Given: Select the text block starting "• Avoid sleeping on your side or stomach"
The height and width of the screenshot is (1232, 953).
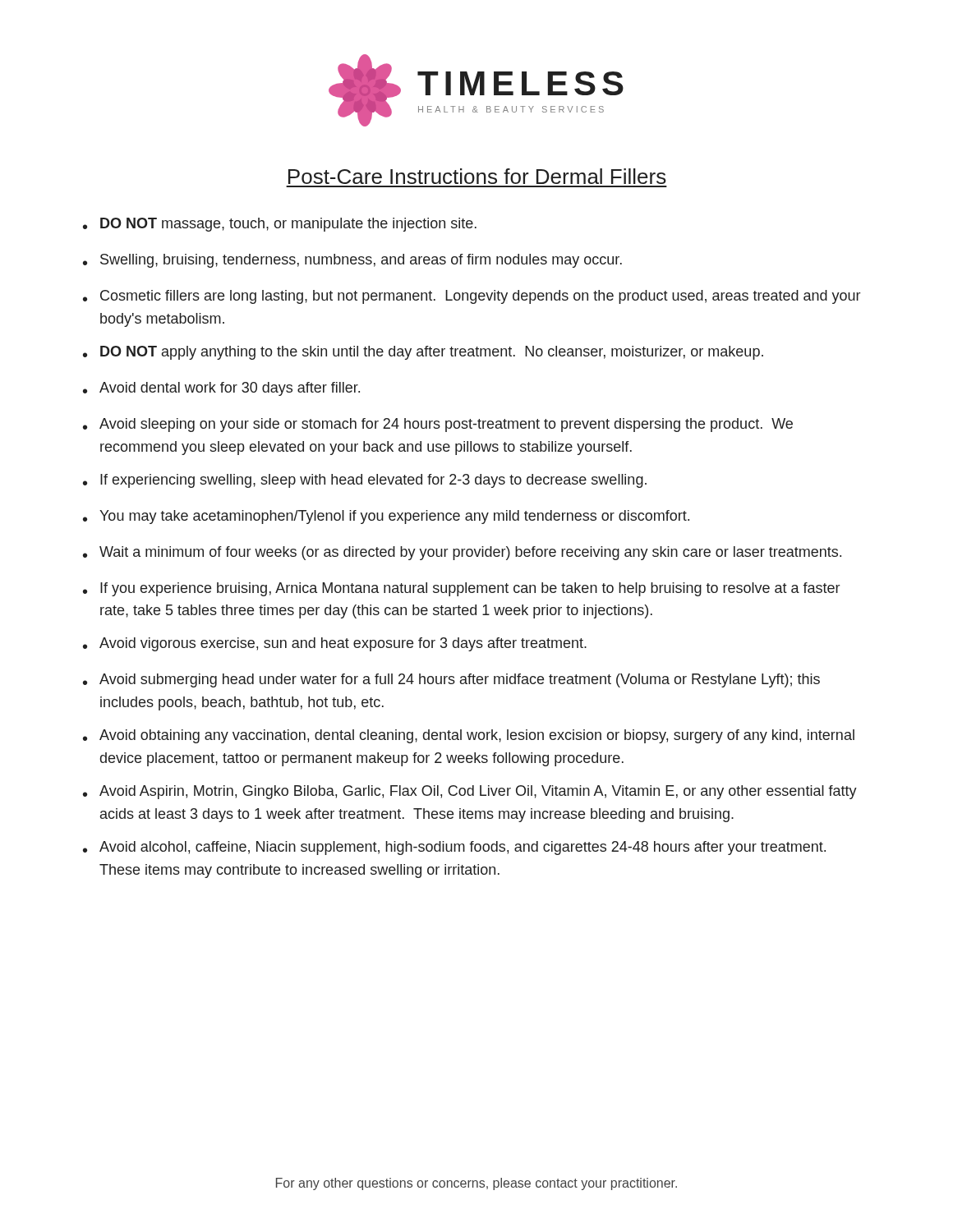Looking at the screenshot, I should [x=476, y=436].
